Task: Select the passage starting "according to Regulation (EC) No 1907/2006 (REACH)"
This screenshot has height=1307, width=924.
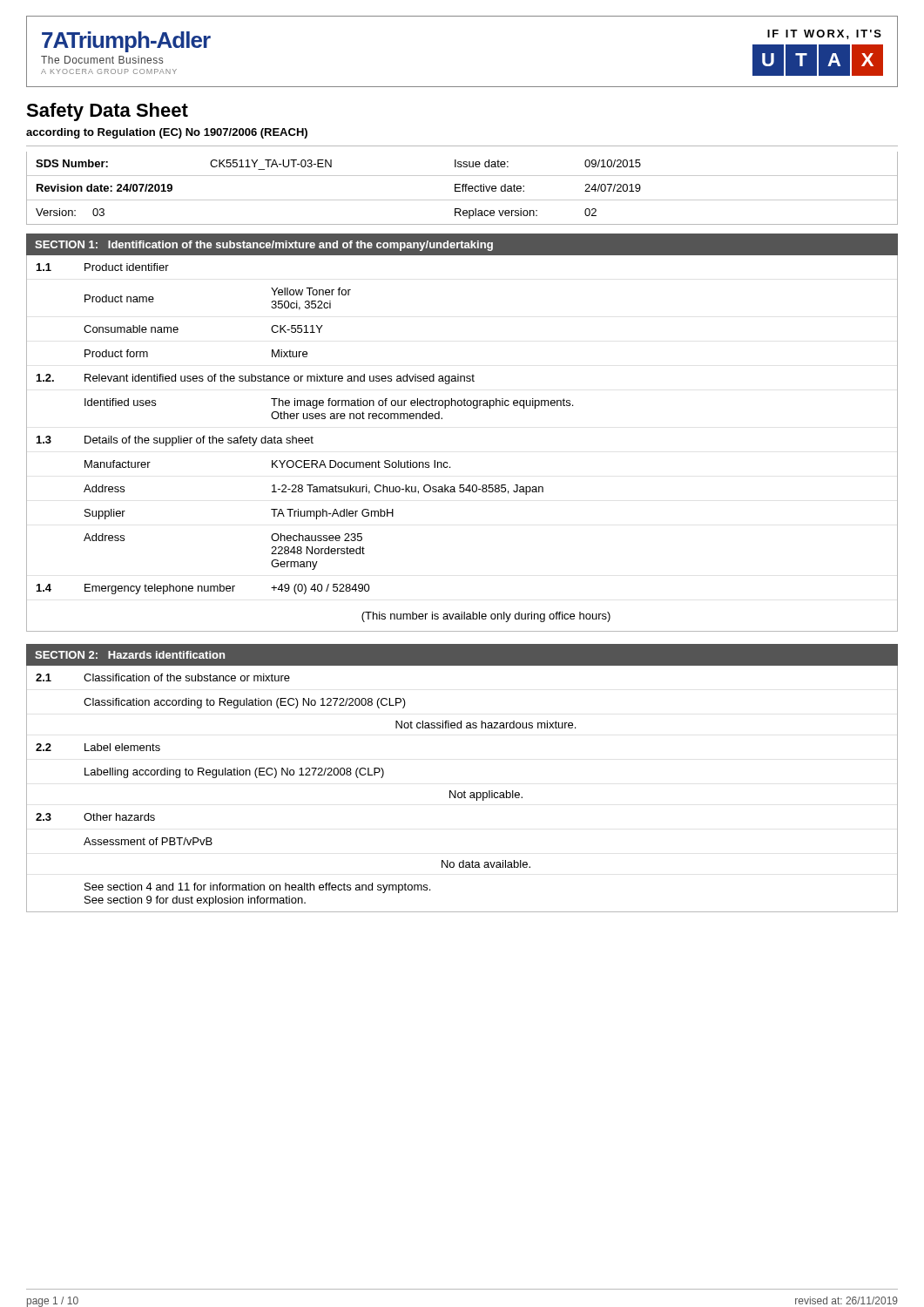Action: click(167, 132)
